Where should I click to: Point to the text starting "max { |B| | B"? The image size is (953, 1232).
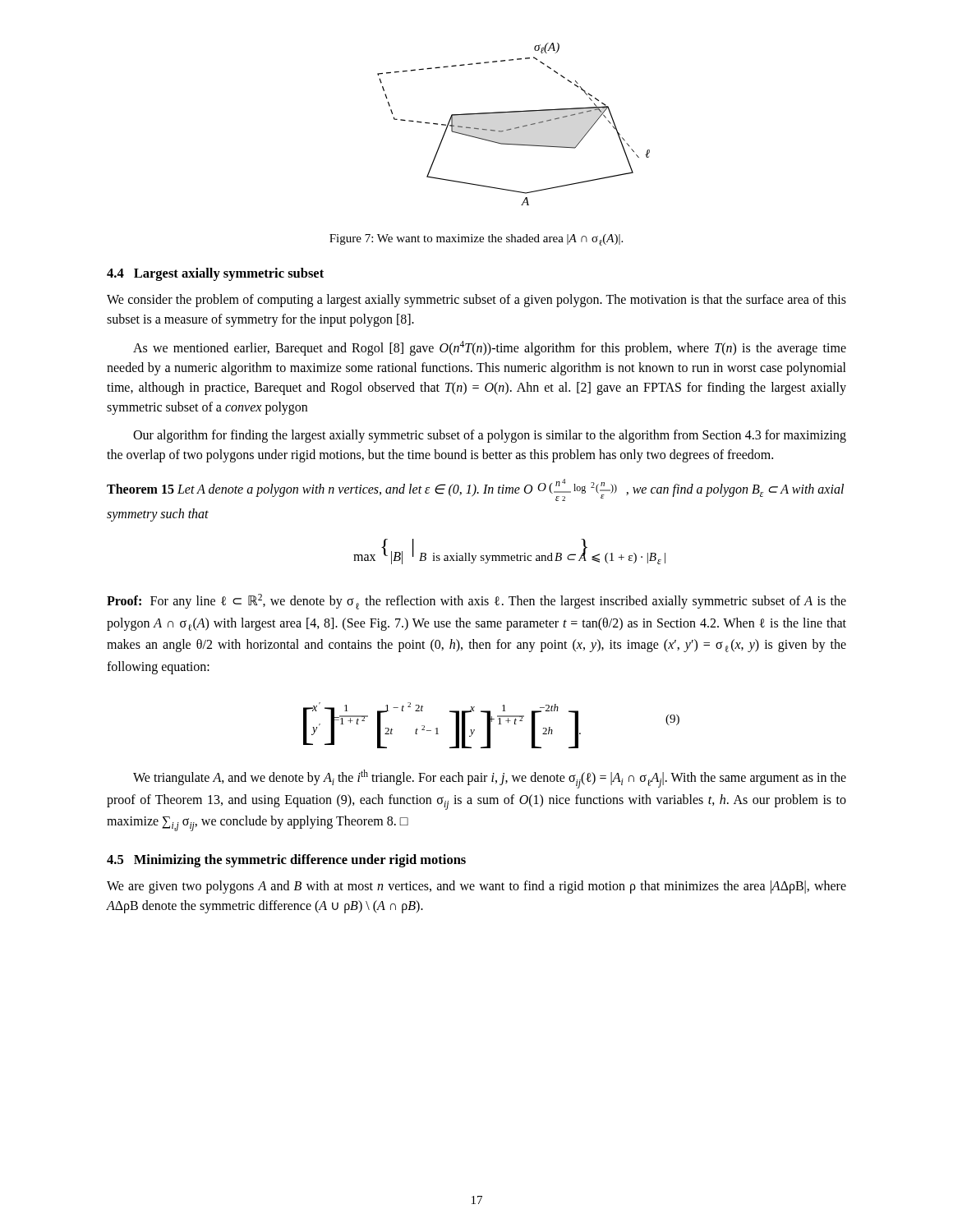[478, 556]
